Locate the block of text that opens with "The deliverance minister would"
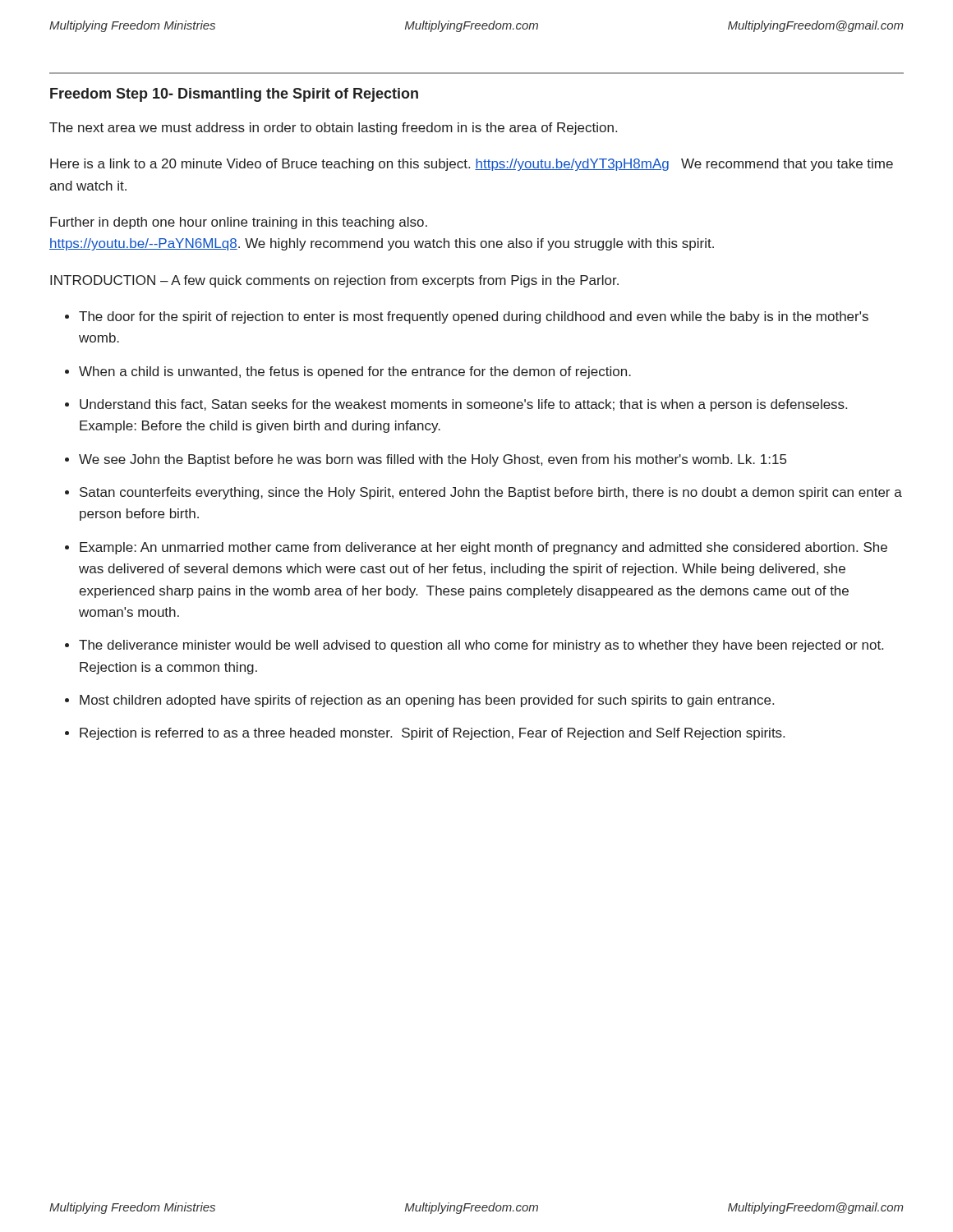 pyautogui.click(x=484, y=656)
